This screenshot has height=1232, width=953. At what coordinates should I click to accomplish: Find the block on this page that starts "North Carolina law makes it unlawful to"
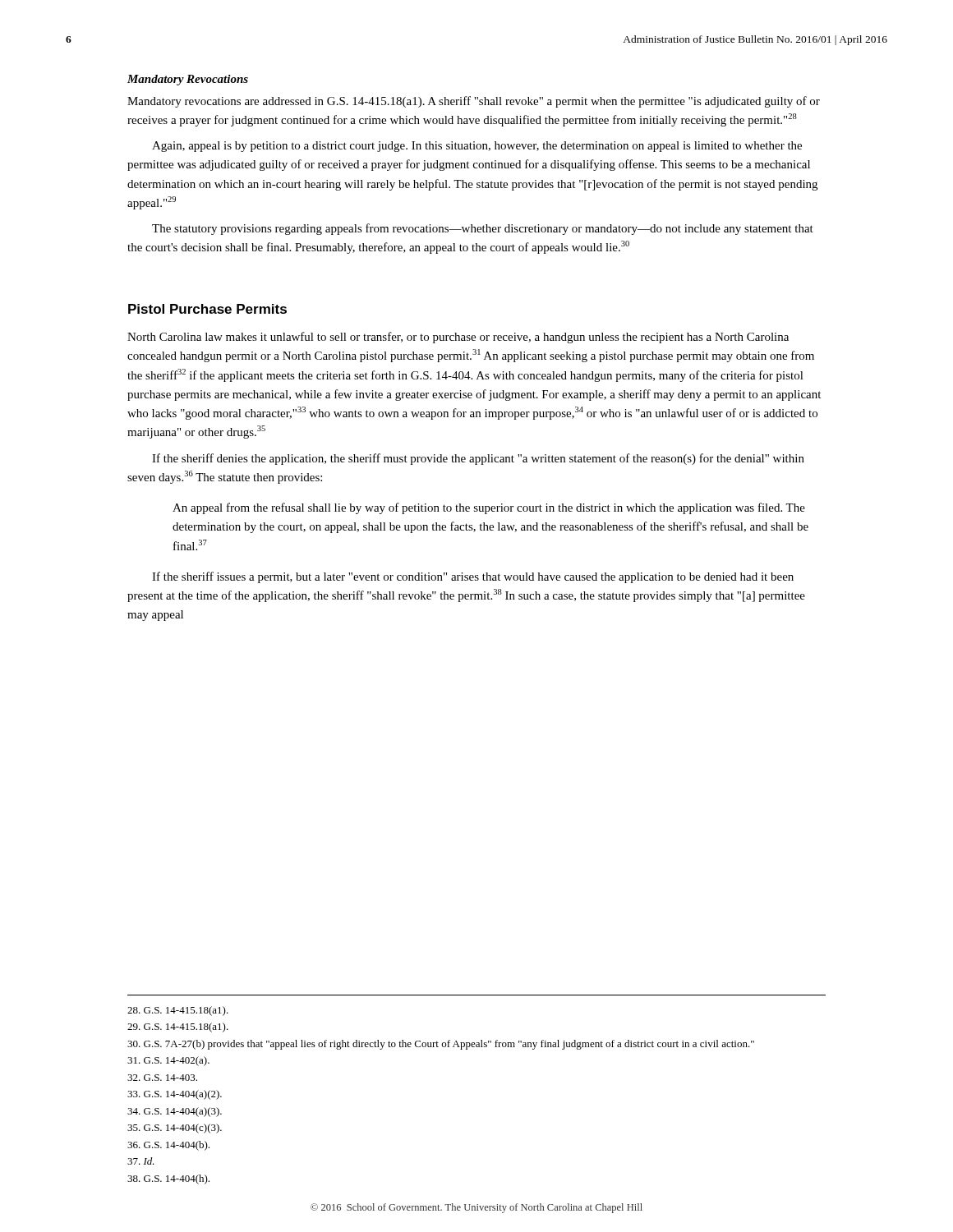(x=474, y=385)
